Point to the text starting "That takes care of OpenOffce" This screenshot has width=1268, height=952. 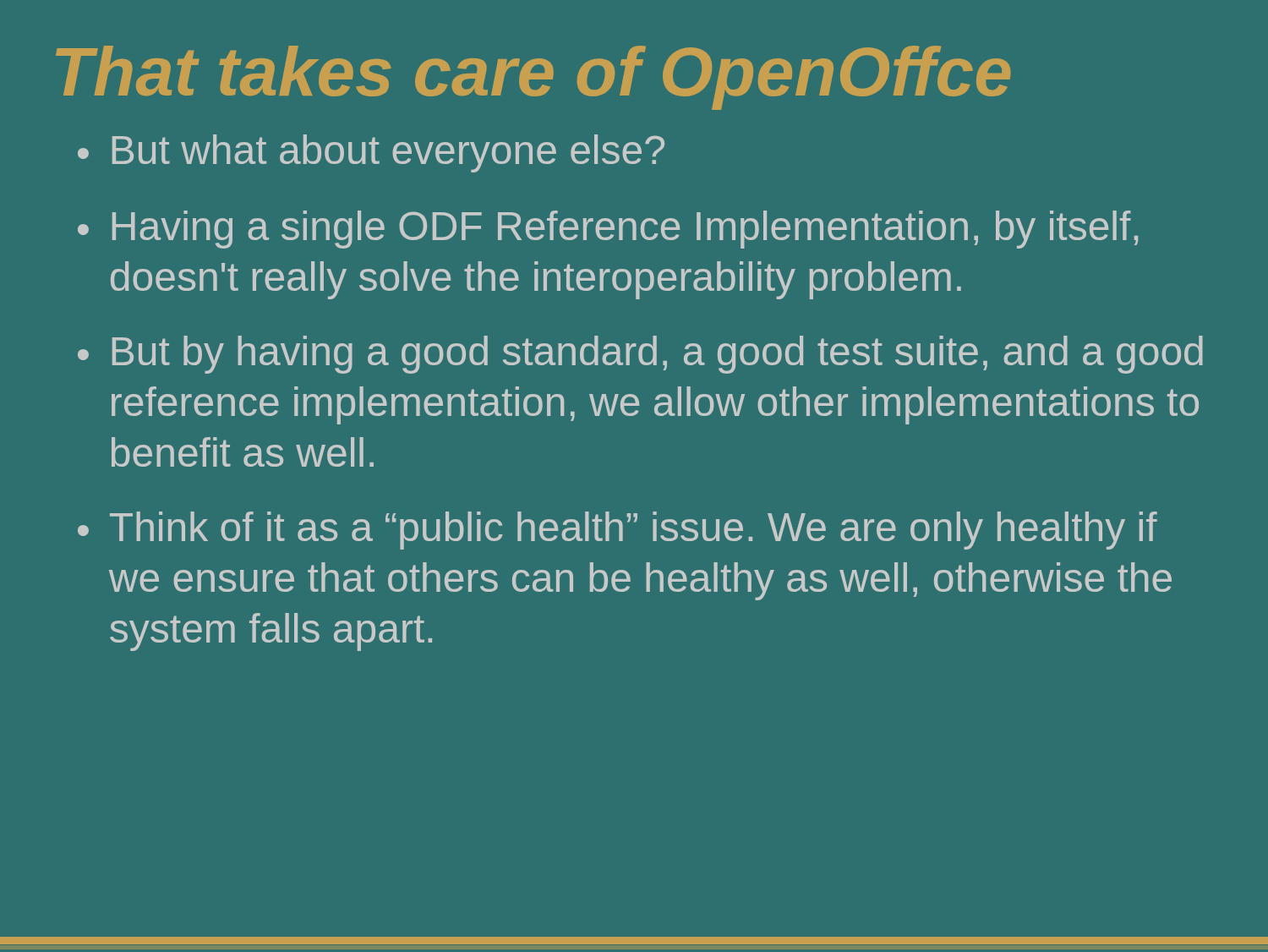[x=532, y=72]
